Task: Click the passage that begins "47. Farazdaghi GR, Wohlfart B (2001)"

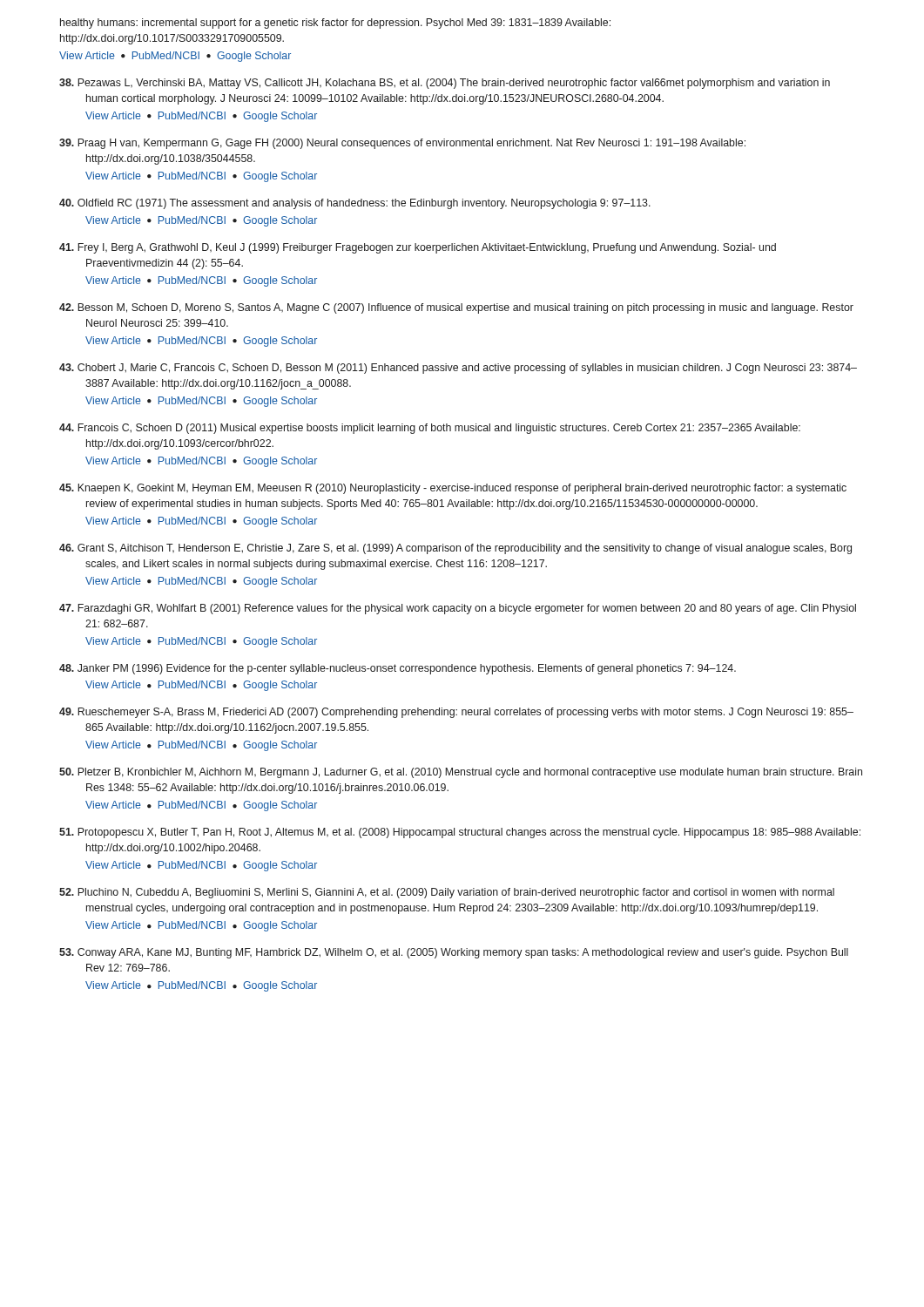Action: tap(458, 609)
